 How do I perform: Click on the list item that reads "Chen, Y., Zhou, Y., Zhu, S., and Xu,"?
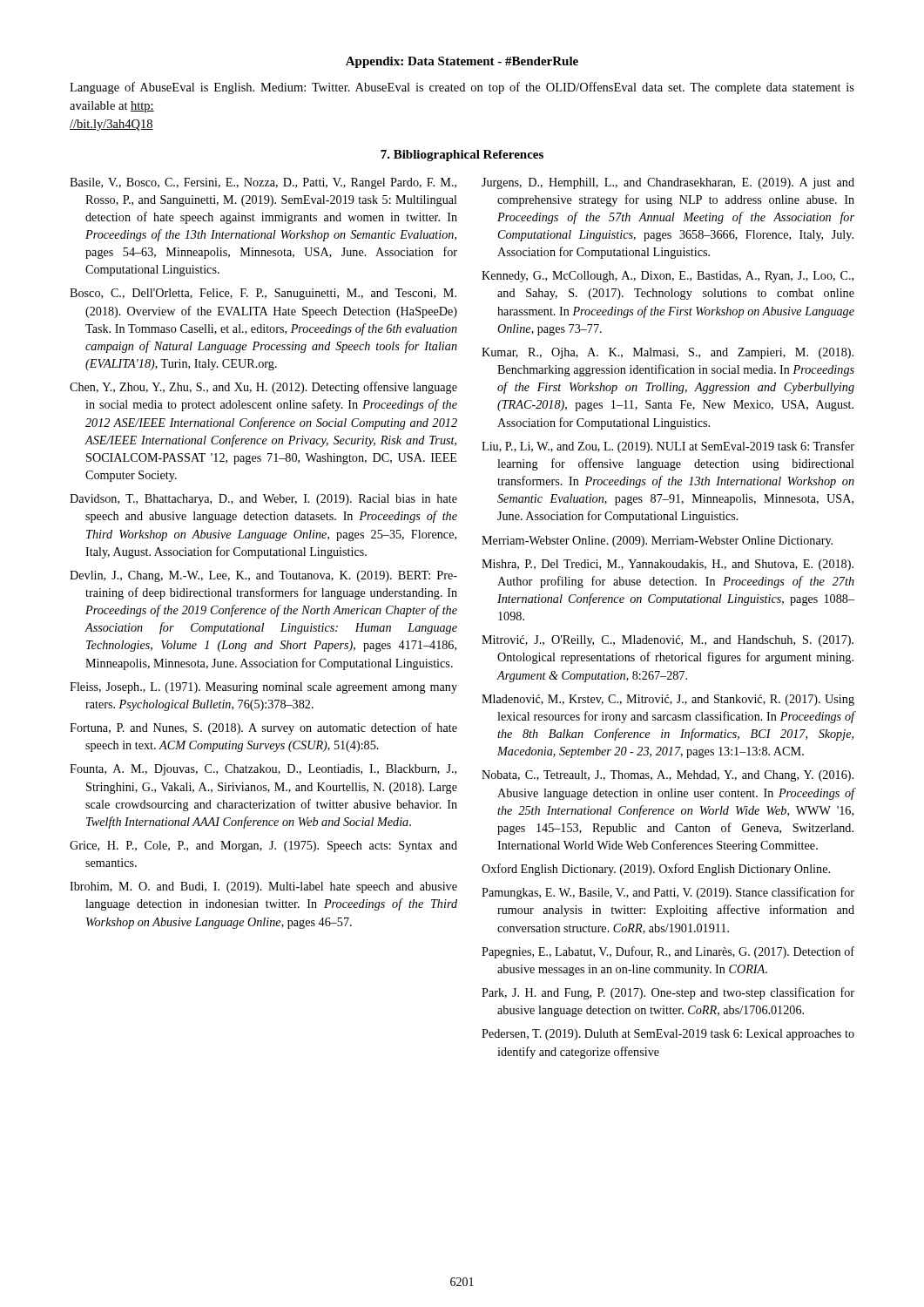tap(263, 431)
